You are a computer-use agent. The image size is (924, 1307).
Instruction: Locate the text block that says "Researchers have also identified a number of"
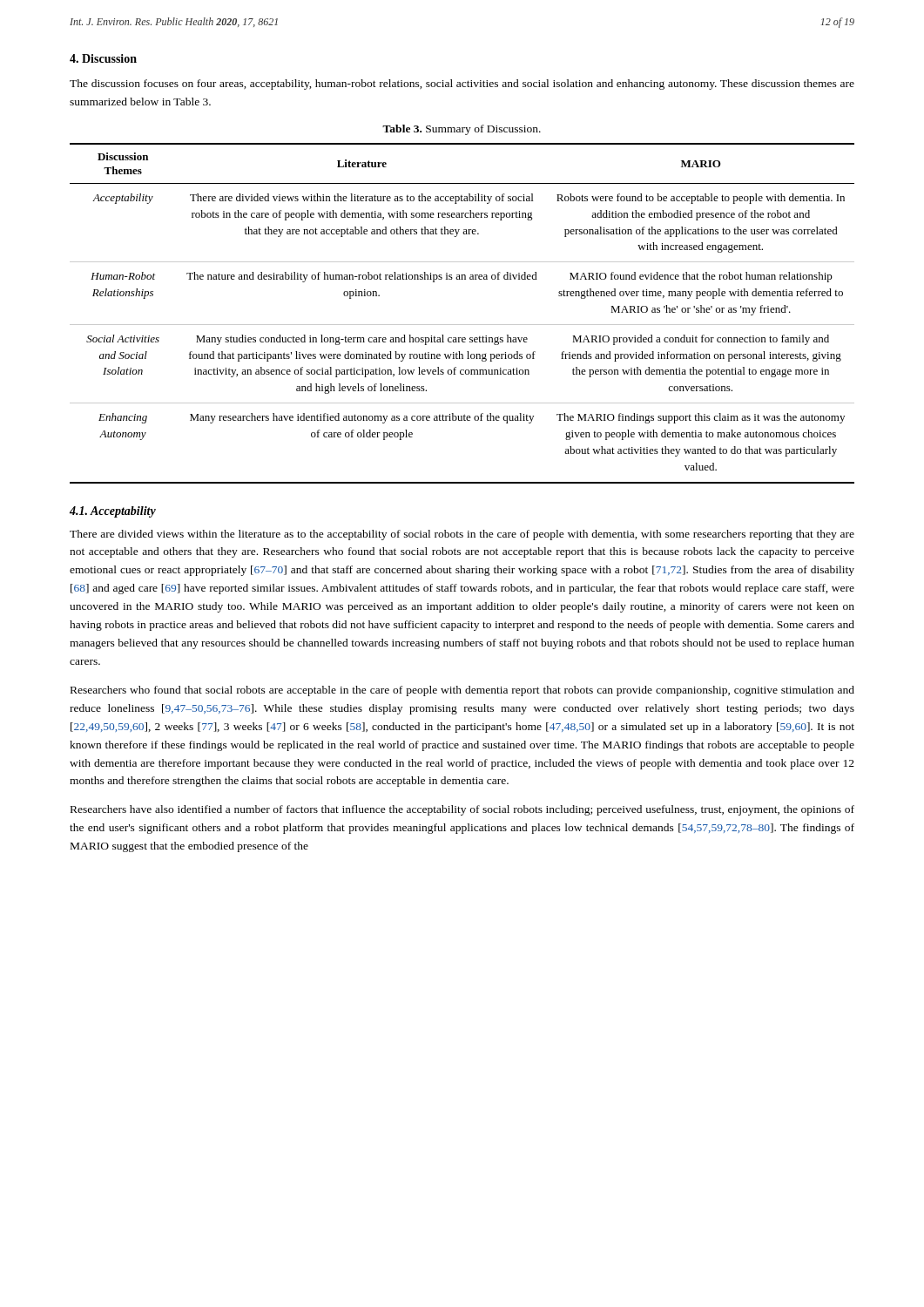462,828
